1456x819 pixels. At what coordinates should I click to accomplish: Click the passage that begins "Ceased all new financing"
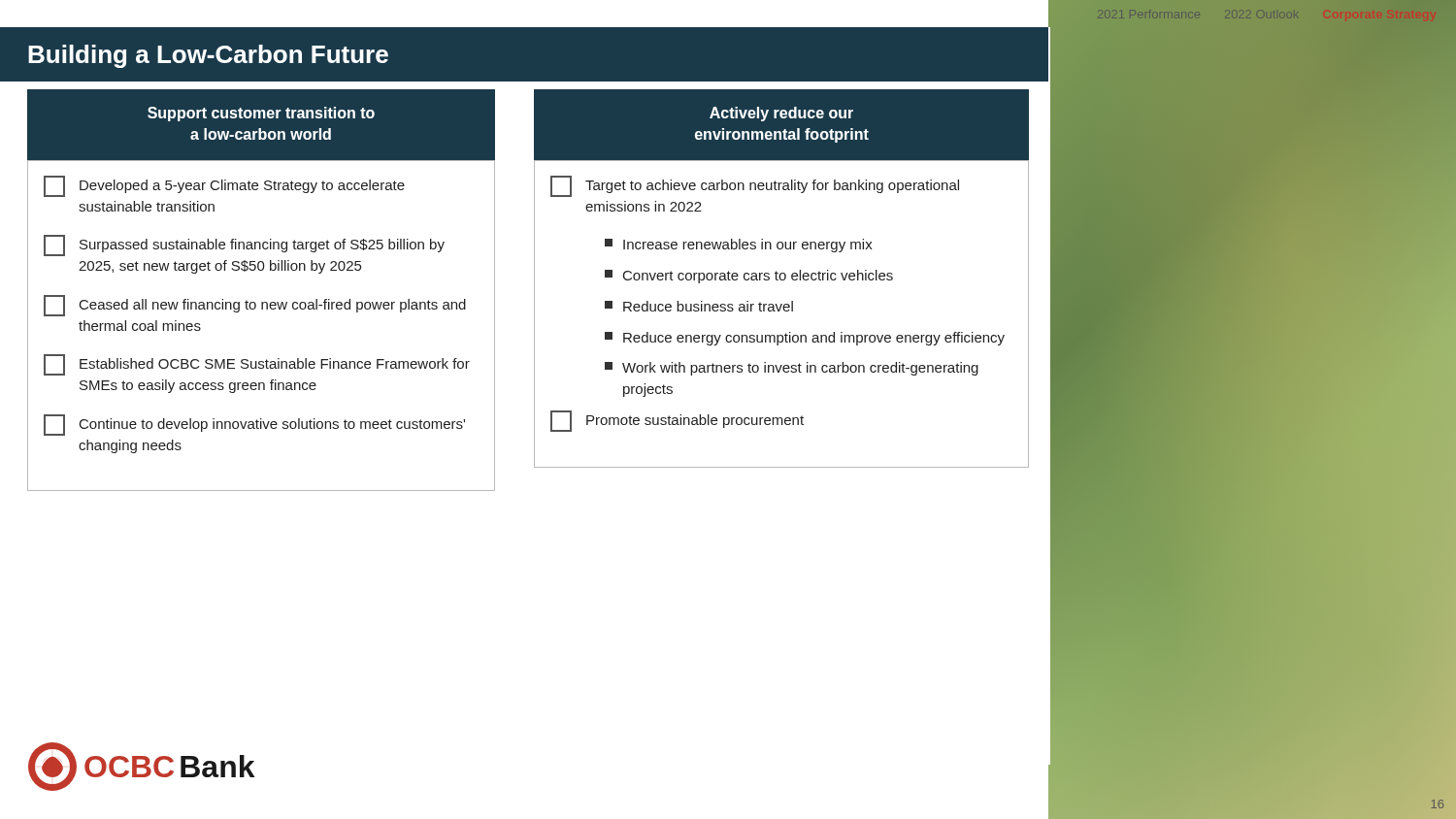pos(261,315)
